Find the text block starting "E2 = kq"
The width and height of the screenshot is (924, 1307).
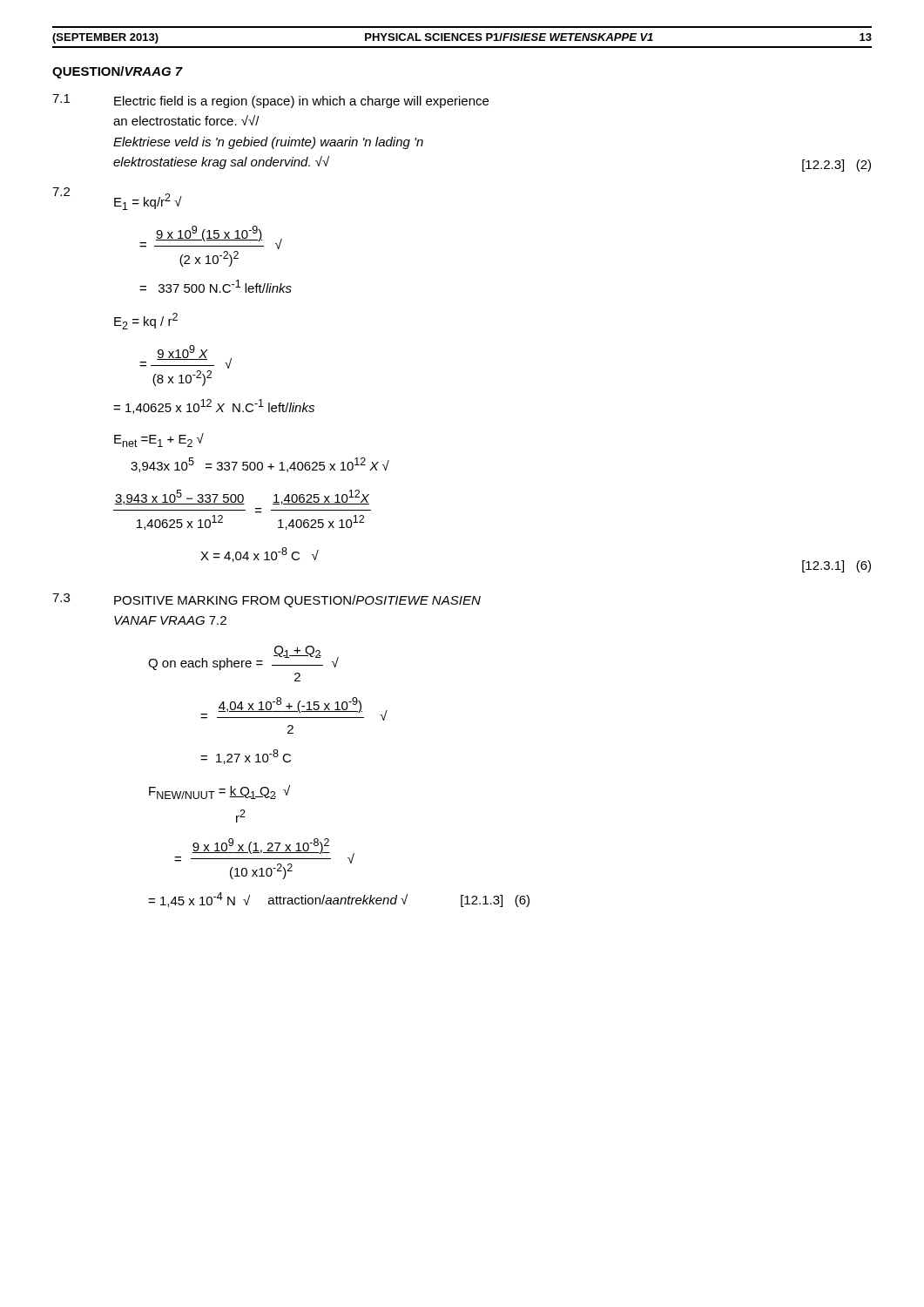click(146, 321)
